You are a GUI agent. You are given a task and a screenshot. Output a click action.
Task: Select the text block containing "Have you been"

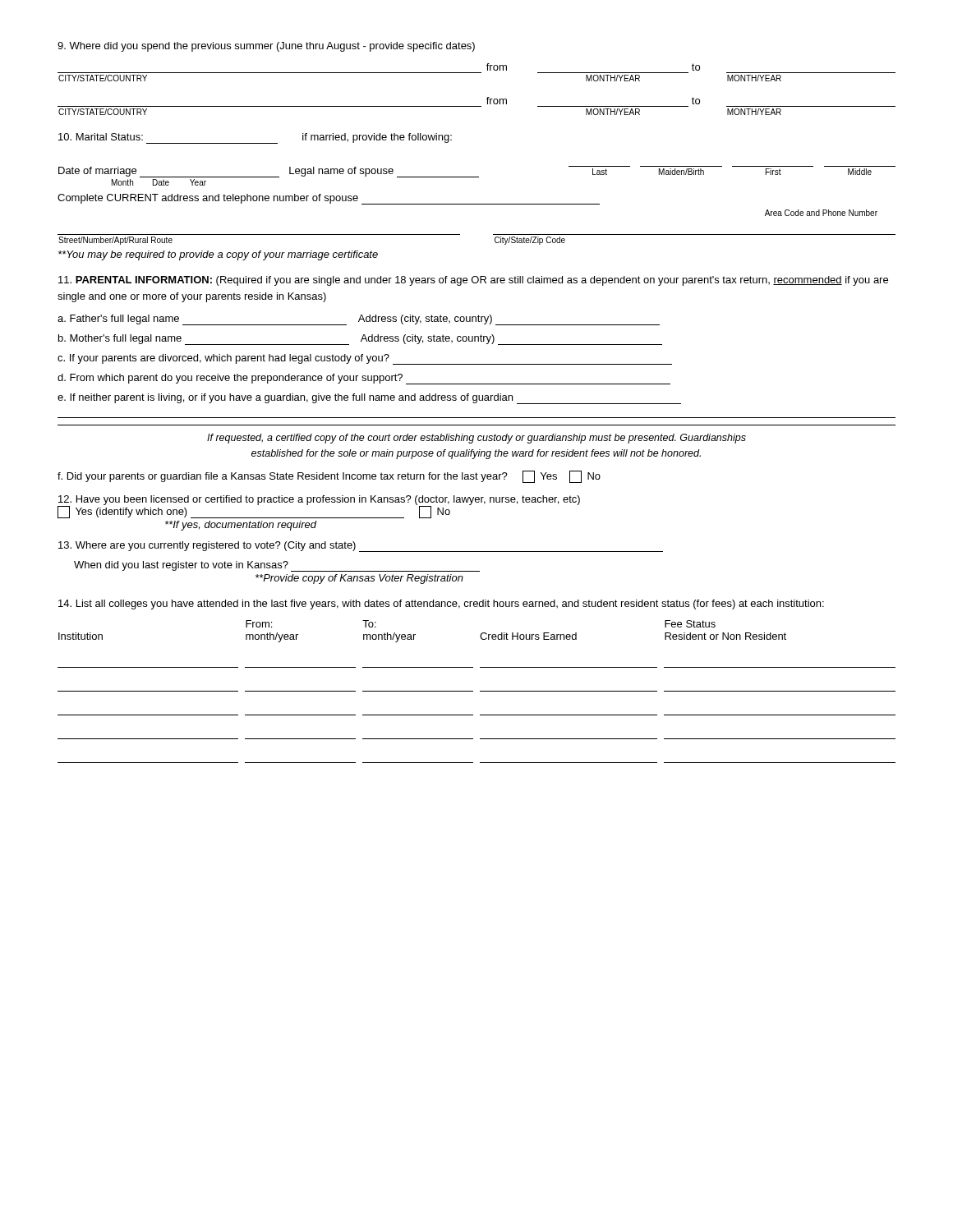point(319,511)
